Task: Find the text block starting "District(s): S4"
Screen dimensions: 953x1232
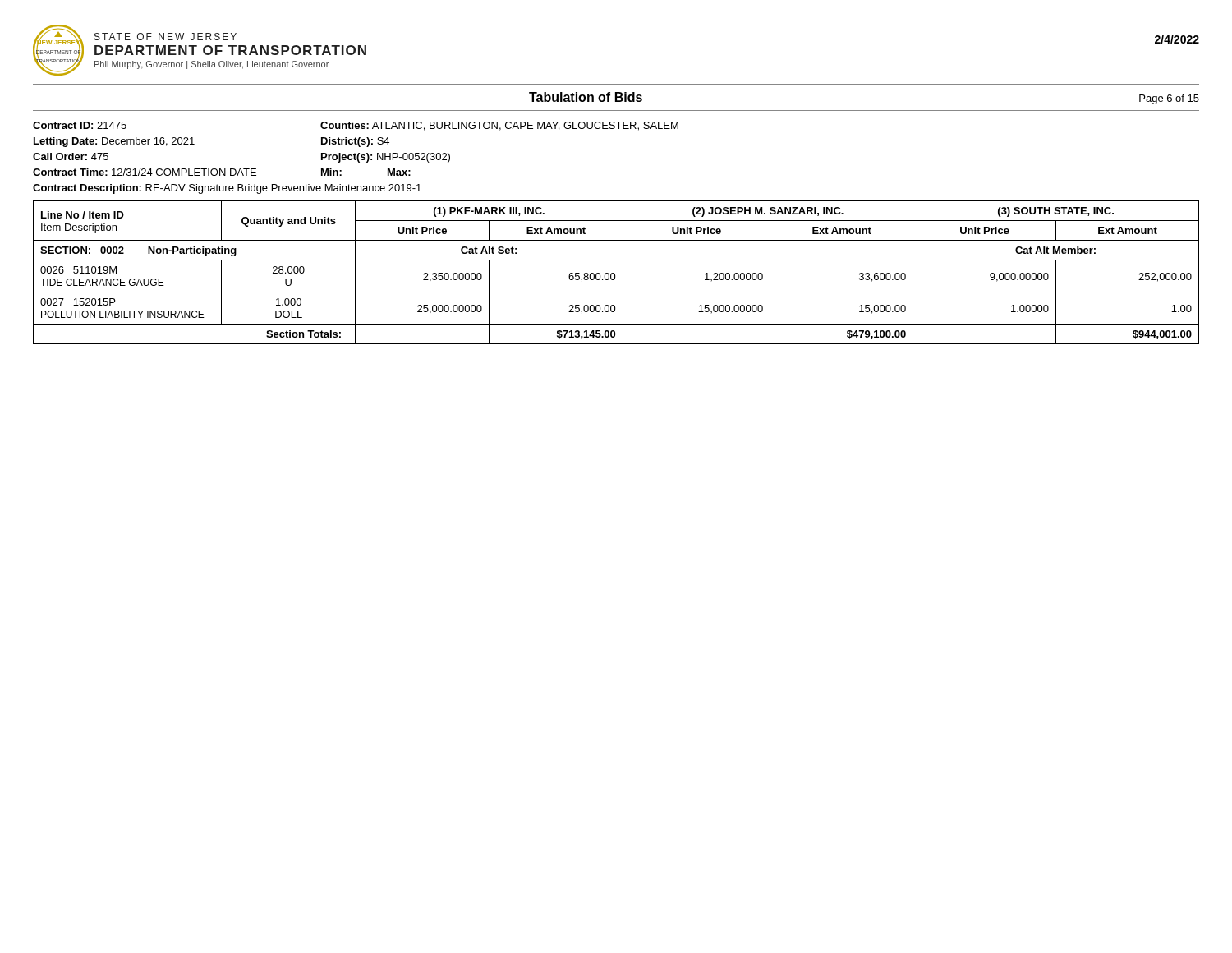Action: [x=355, y=141]
